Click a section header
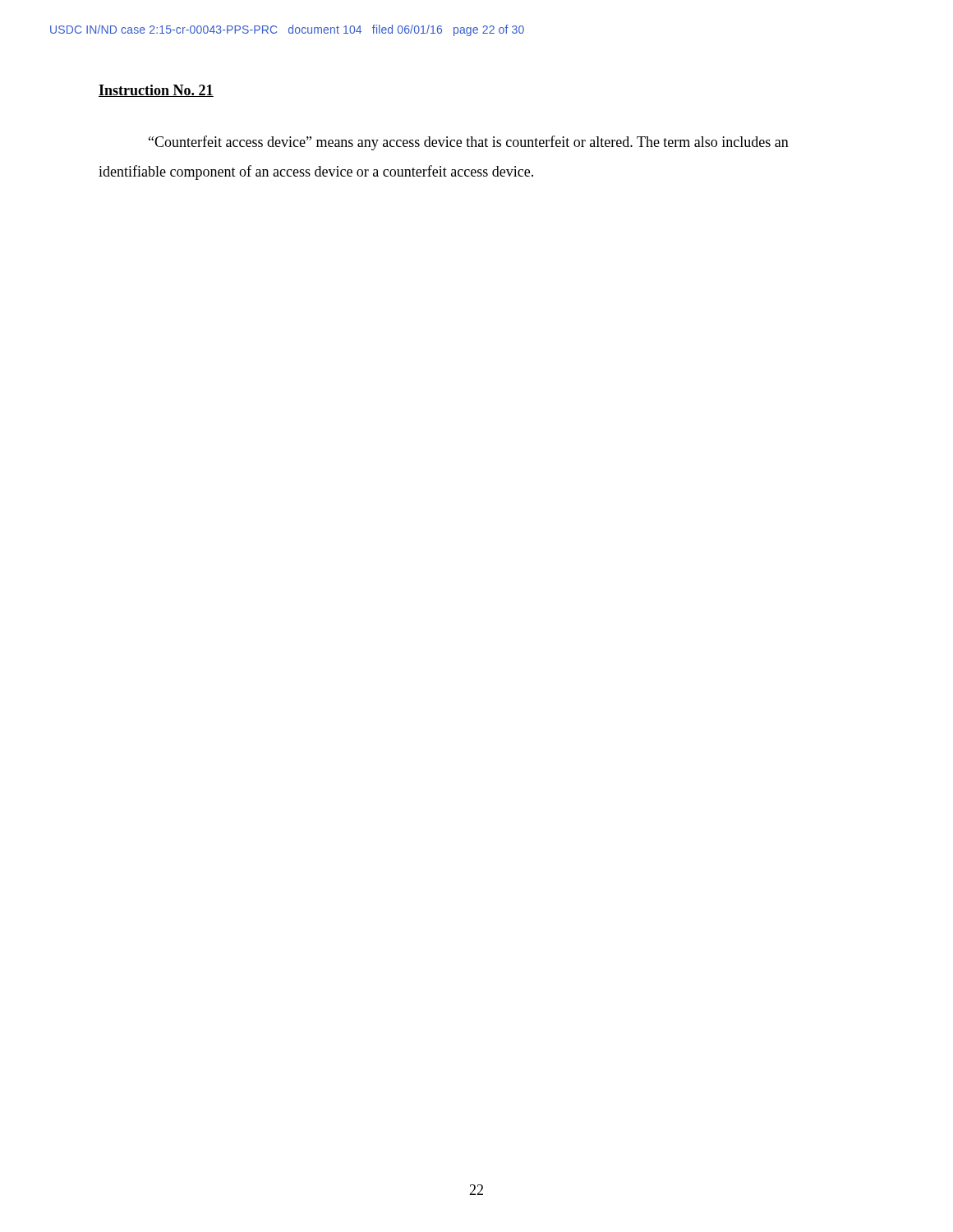Viewport: 953px width, 1232px height. [156, 90]
